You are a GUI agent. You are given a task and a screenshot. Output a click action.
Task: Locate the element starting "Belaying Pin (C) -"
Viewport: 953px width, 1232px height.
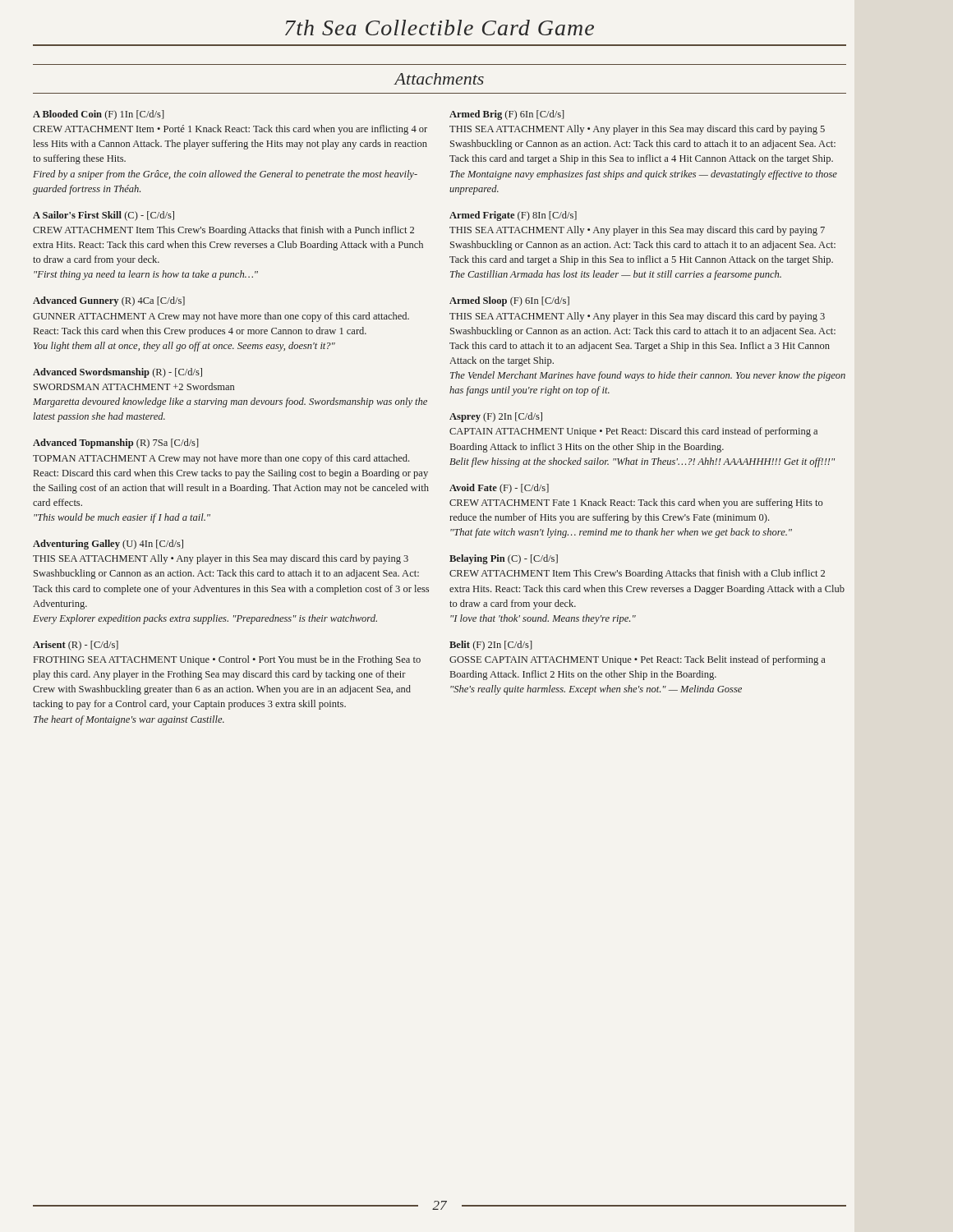coord(648,589)
